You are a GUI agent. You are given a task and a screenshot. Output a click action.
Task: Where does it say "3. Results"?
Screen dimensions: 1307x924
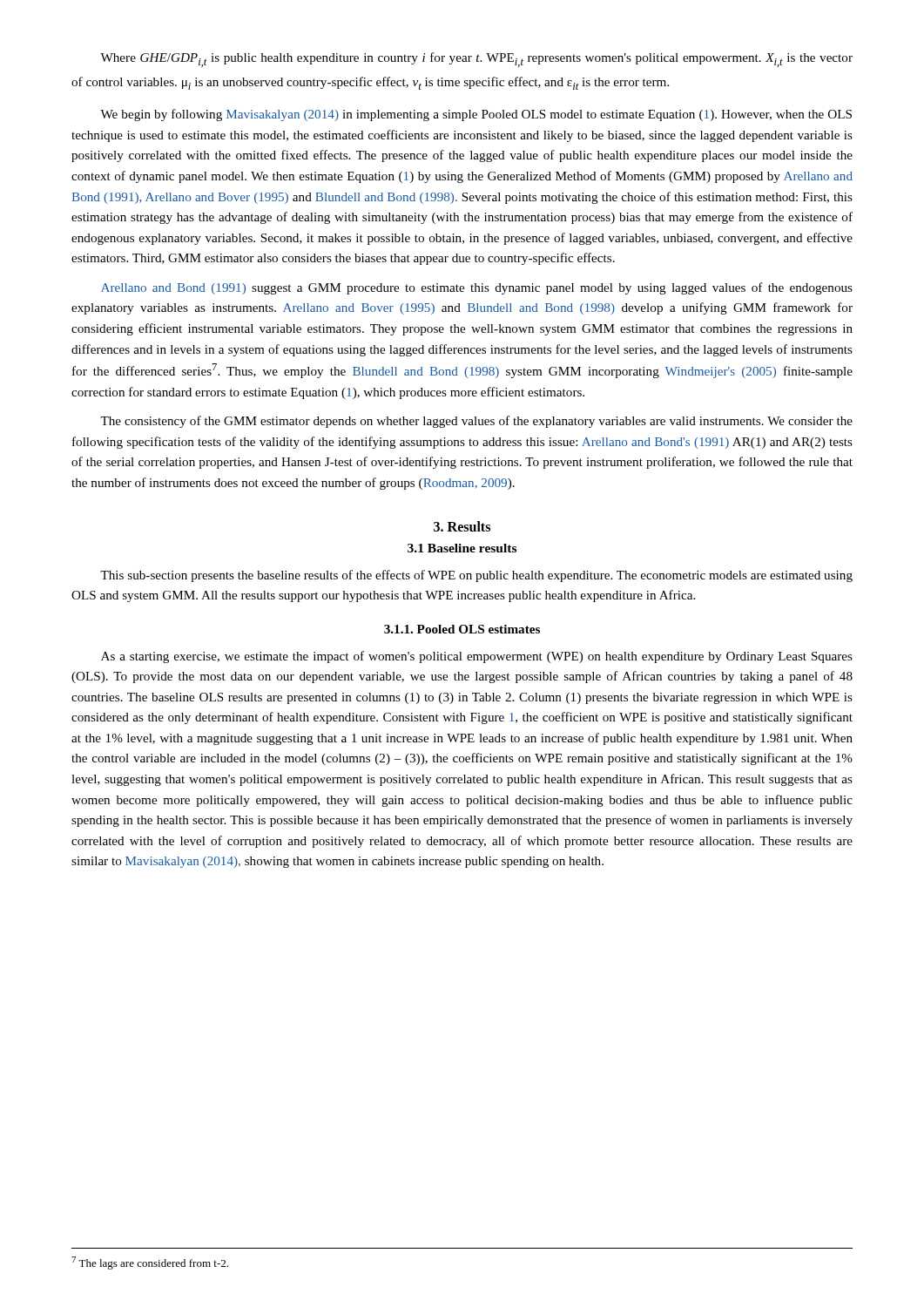click(462, 526)
